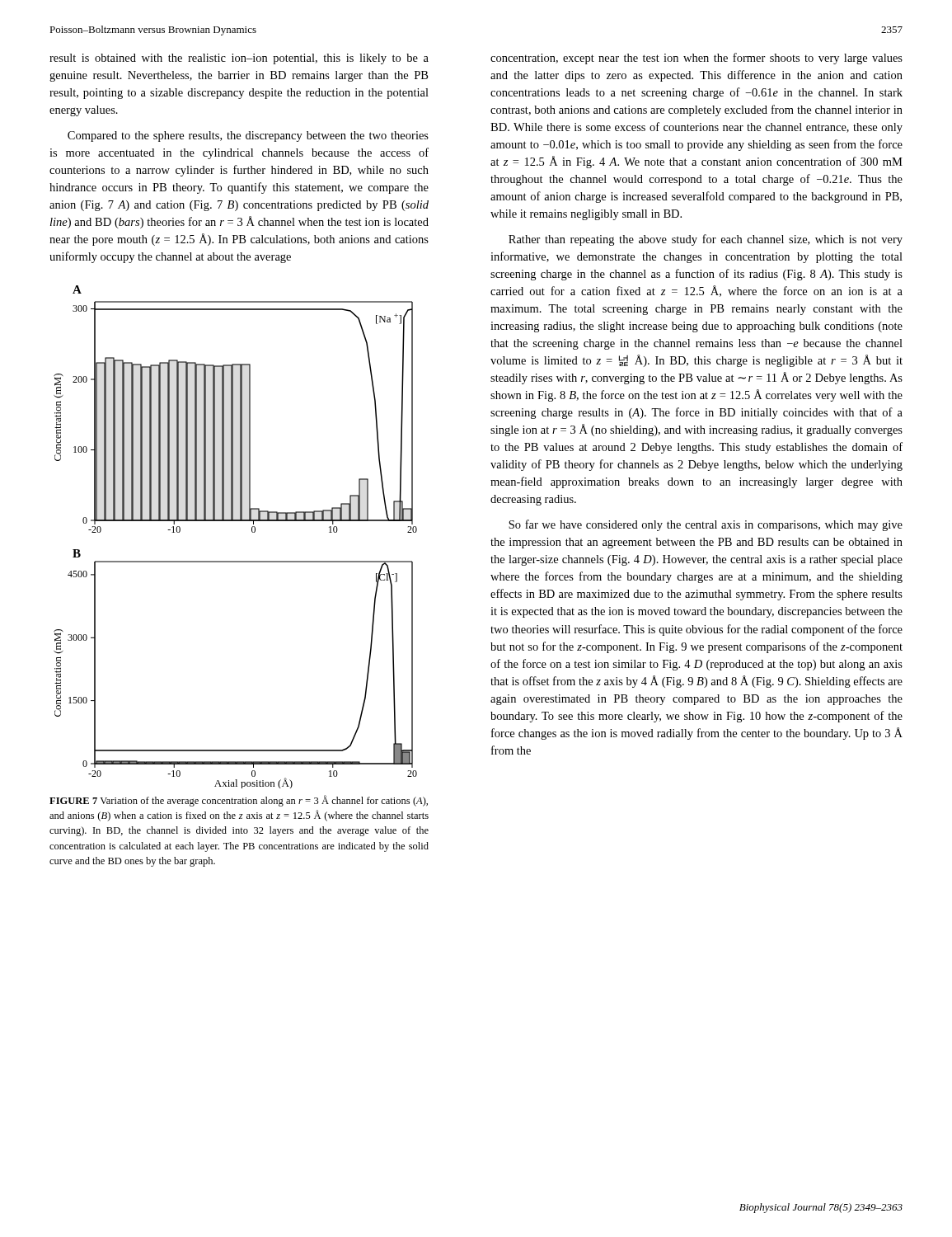
Task: Find the caption with the text "FIGURE 7 Variation of the average concentration along"
Action: (x=239, y=831)
